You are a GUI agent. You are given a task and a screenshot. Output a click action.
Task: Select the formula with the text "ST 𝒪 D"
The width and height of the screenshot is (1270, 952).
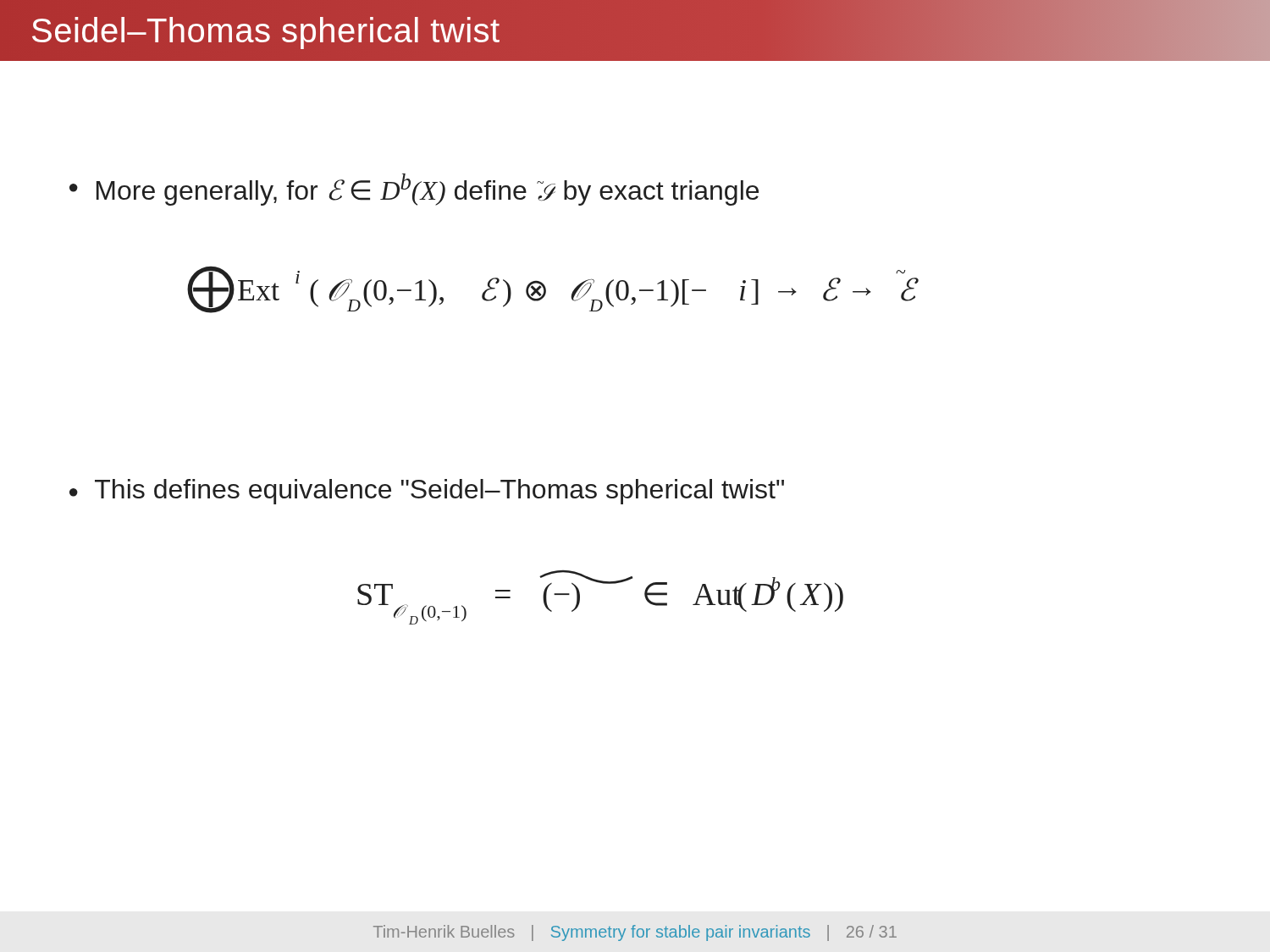point(635,589)
